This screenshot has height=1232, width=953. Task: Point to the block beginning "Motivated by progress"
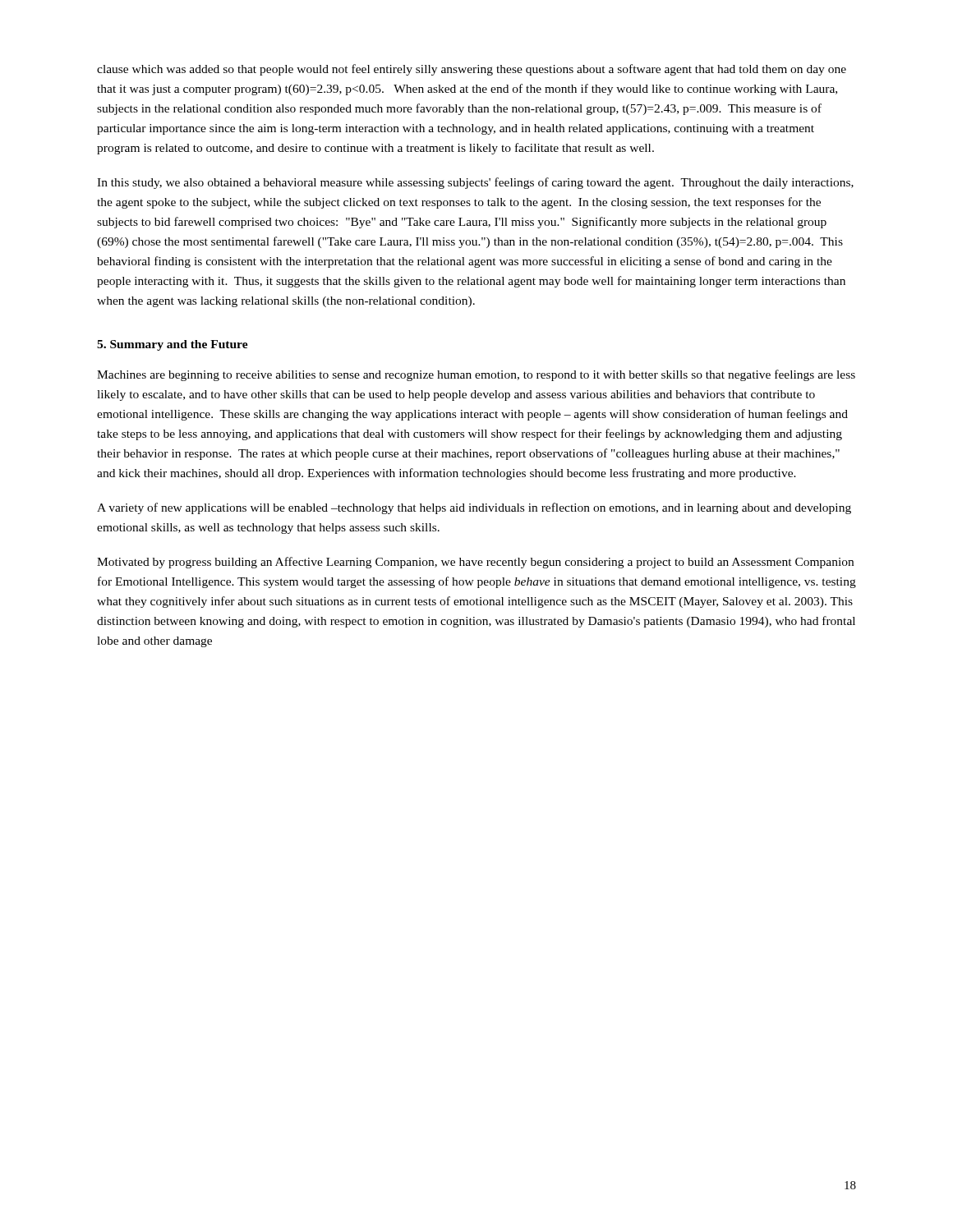[476, 601]
